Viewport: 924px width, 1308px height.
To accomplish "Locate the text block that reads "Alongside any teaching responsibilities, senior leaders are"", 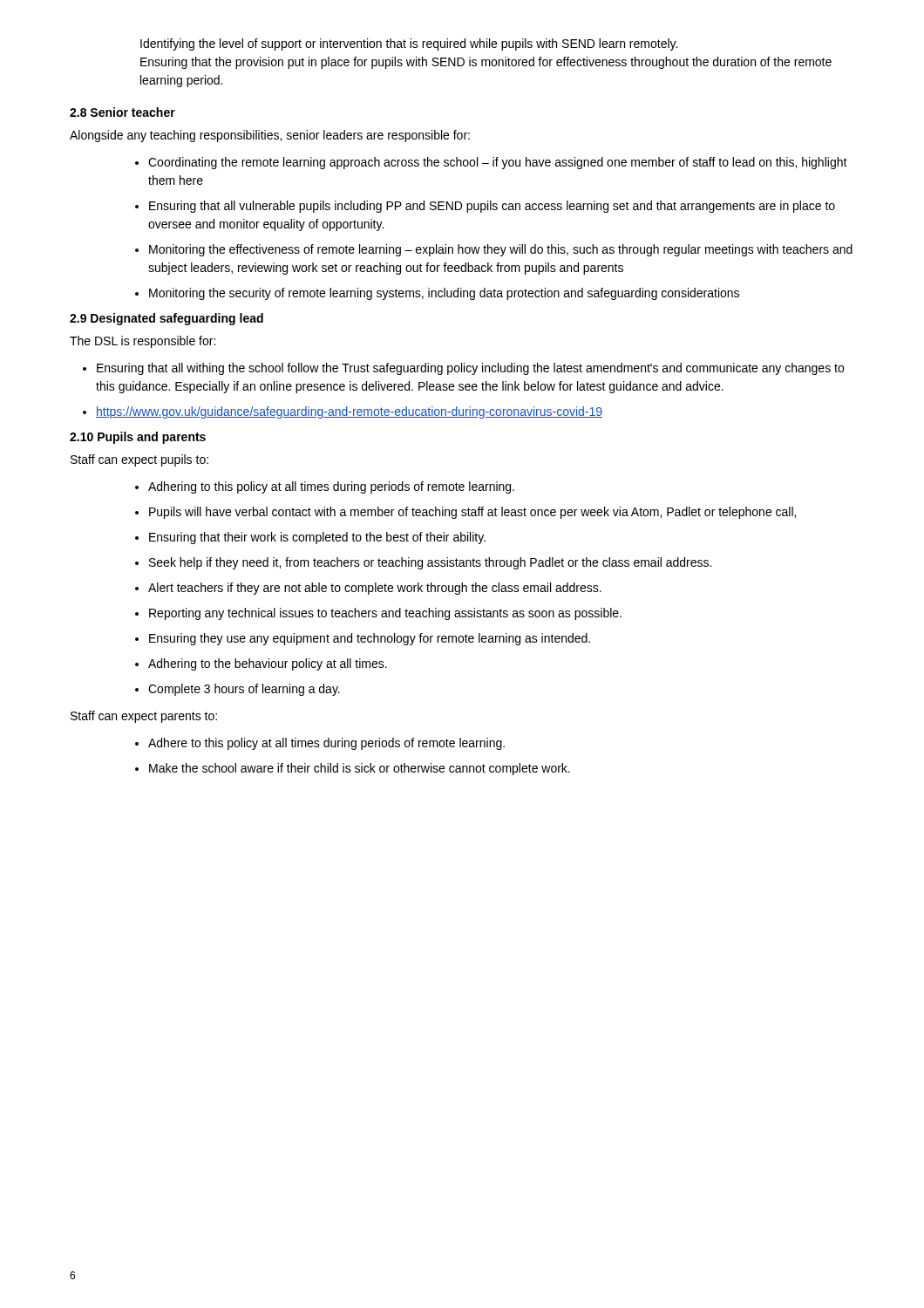I will (270, 135).
